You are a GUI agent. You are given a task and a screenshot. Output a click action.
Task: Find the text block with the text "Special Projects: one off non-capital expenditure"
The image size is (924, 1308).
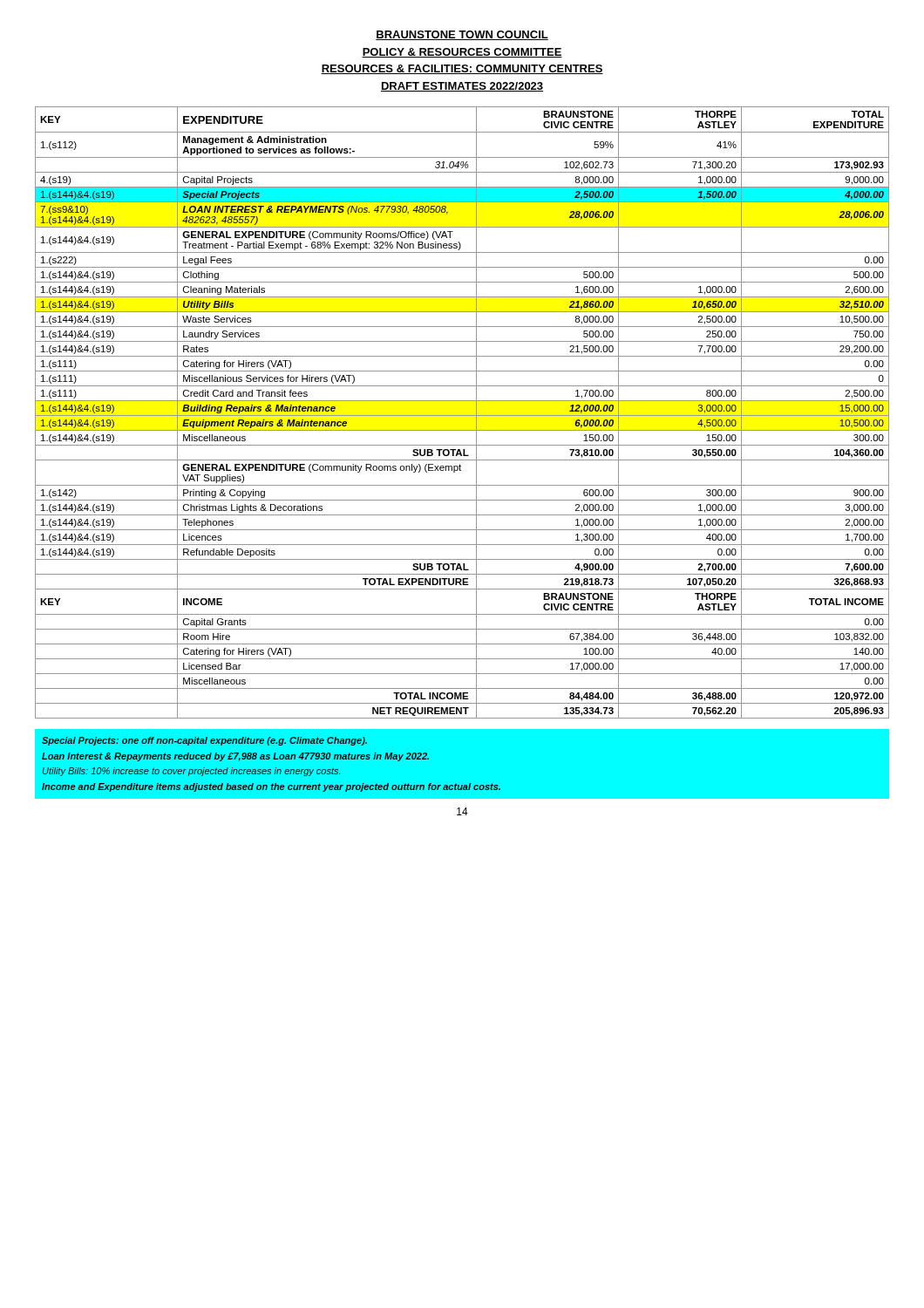(204, 741)
